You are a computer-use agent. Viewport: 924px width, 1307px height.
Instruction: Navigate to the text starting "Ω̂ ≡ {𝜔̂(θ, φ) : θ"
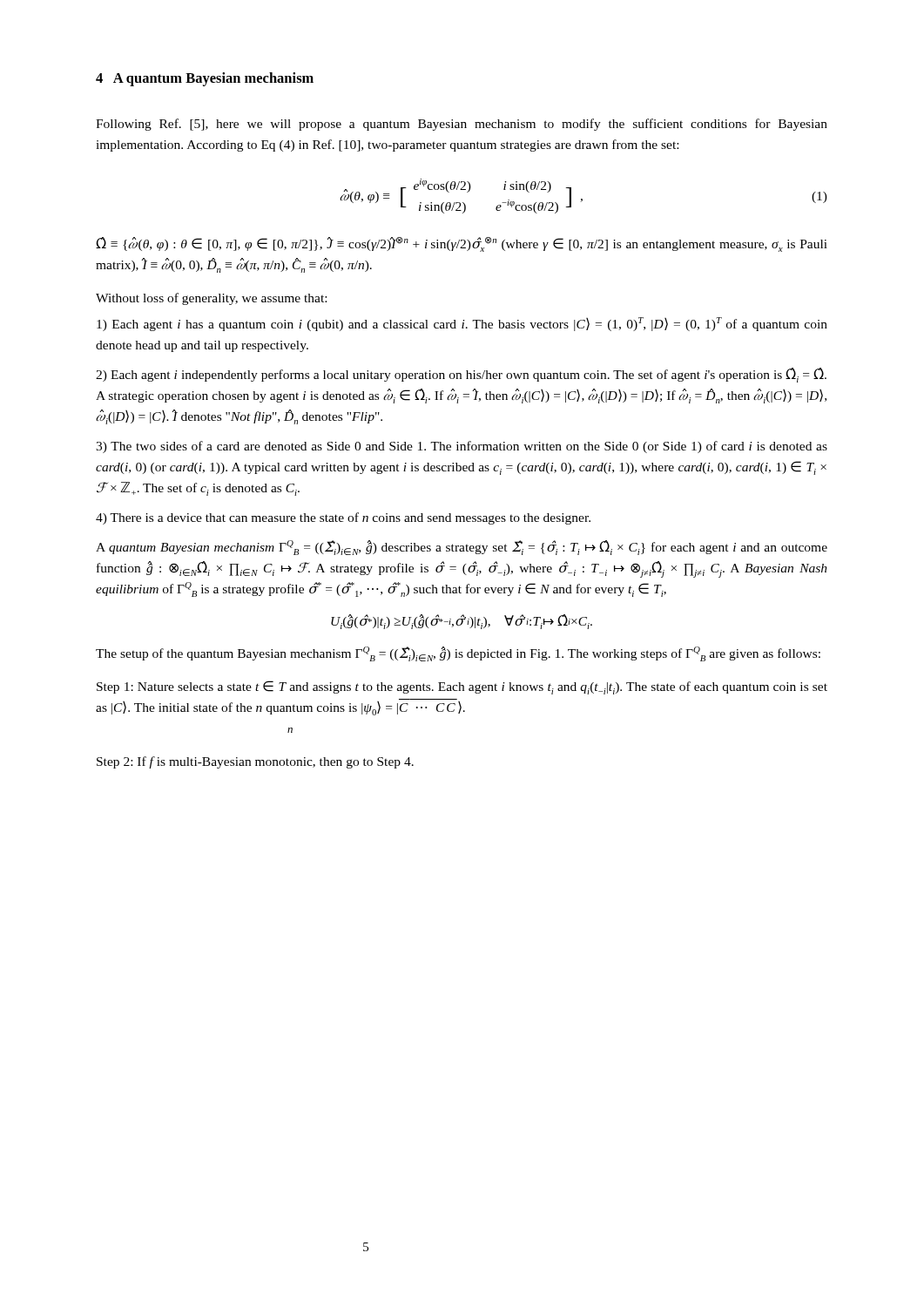pos(462,254)
